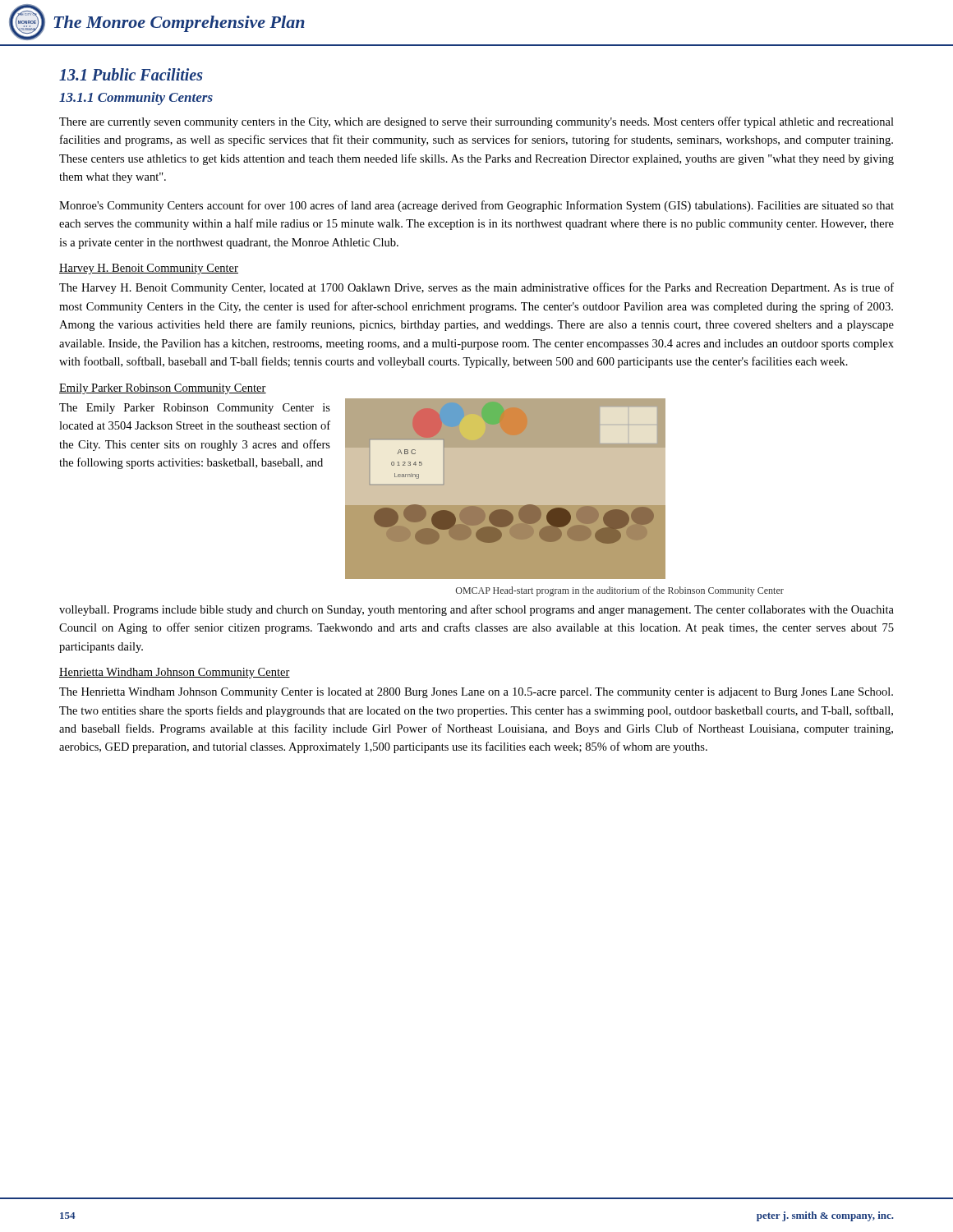Locate the region starting "There are currently seven"
This screenshot has width=953, height=1232.
476,149
